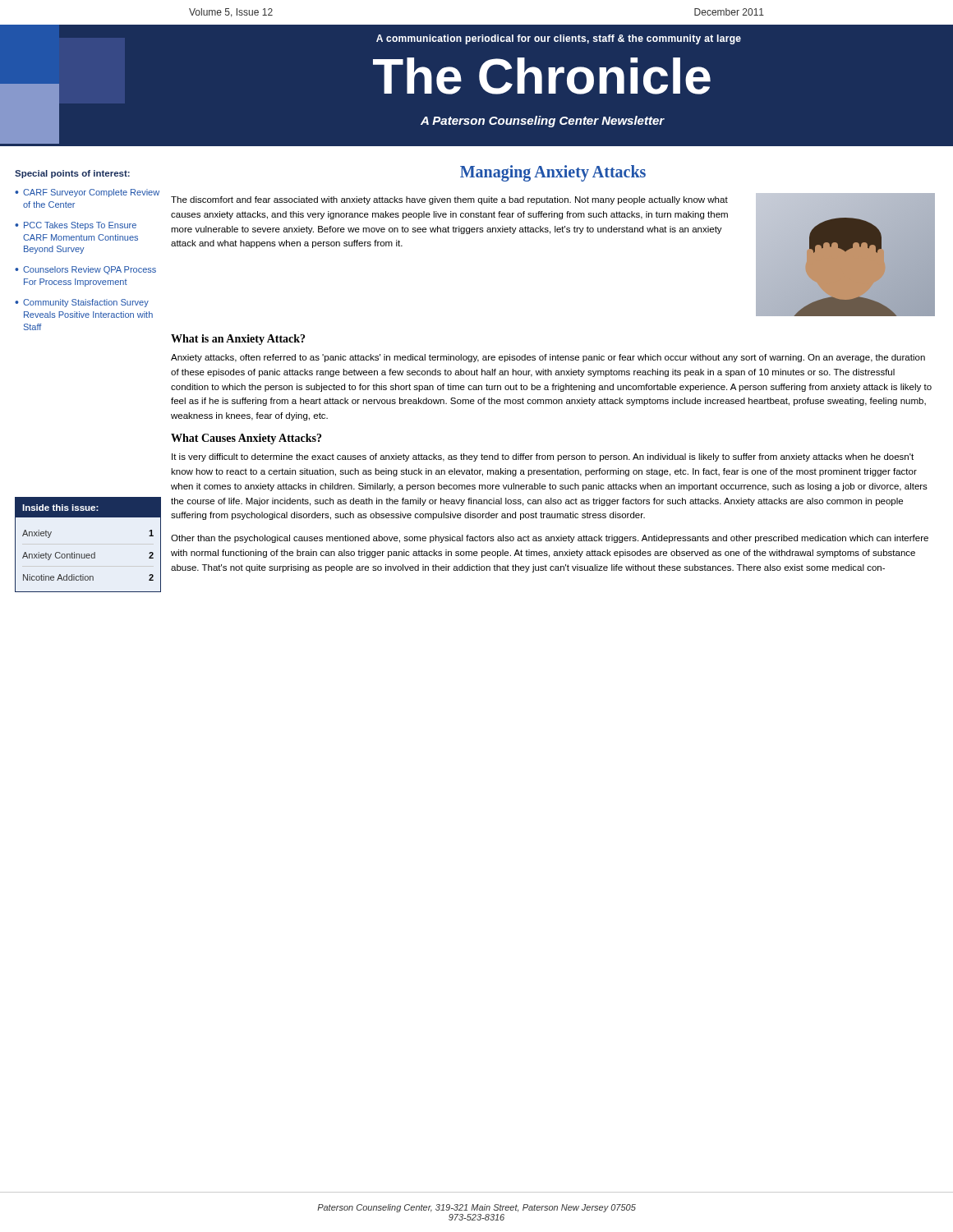
Task: Locate the photo
Action: pyautogui.click(x=845, y=255)
